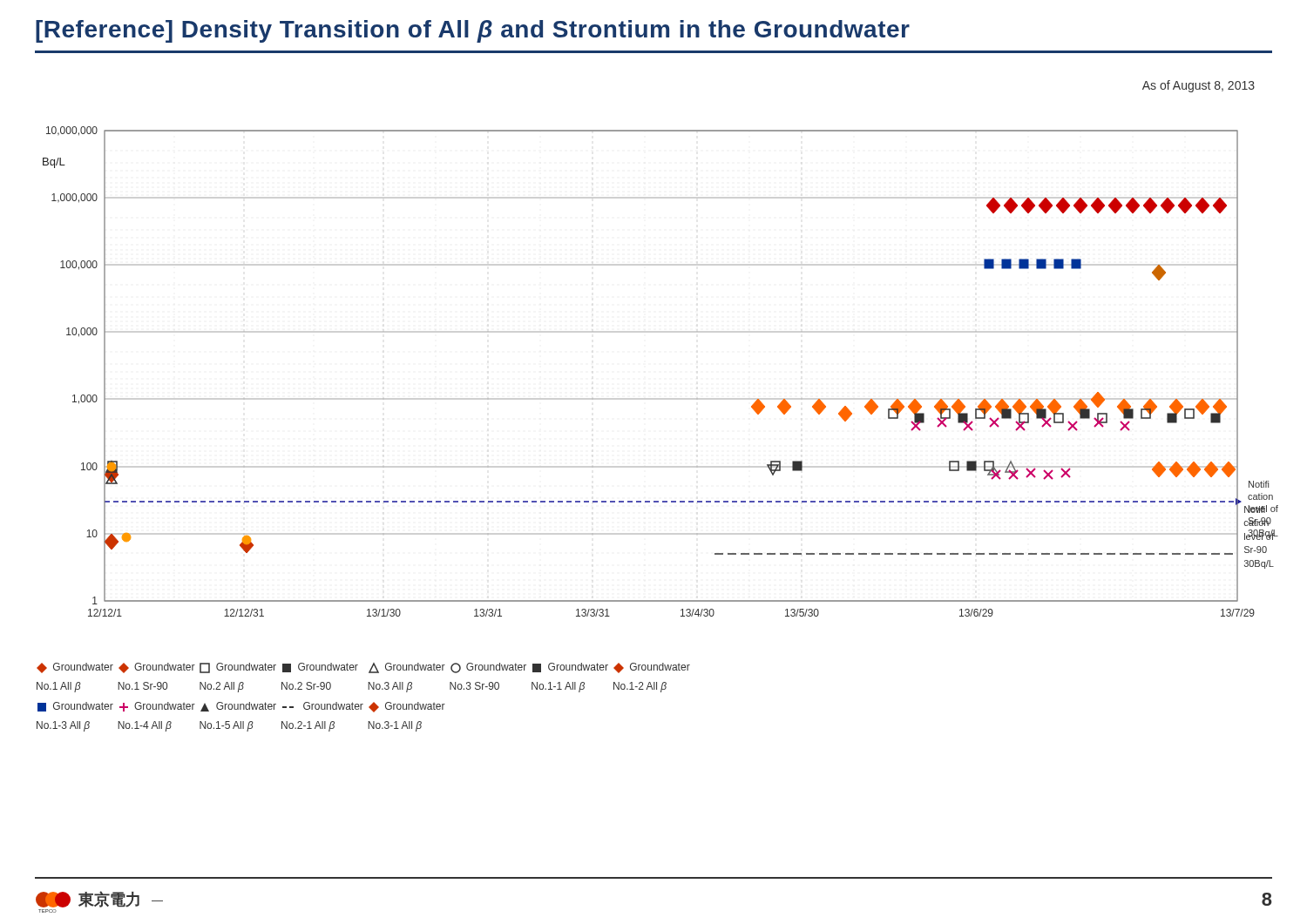Find the title on this page that starts "[Reference] Density Transition"
The height and width of the screenshot is (924, 1307).
point(472,29)
